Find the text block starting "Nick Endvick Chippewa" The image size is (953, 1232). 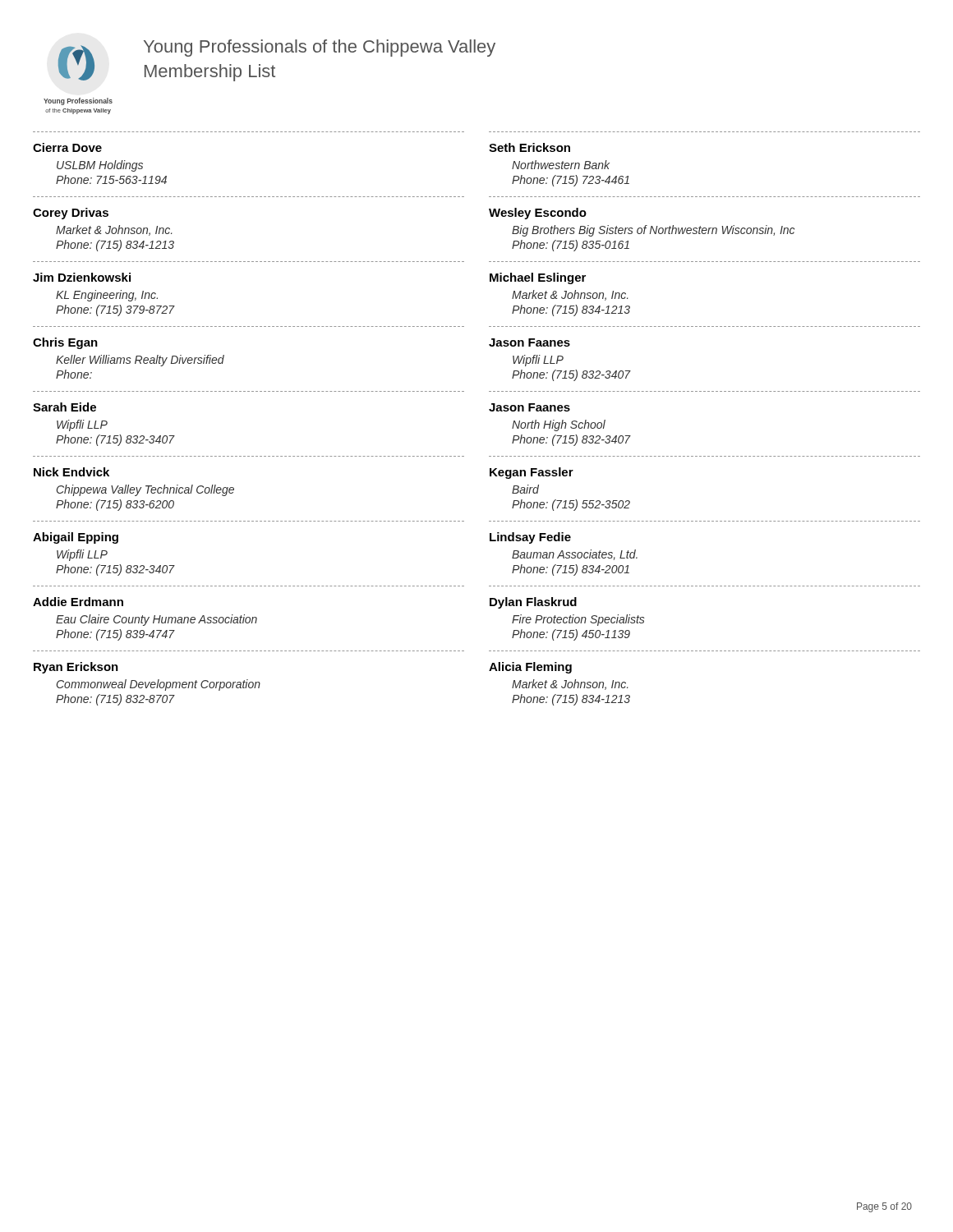[71, 472]
